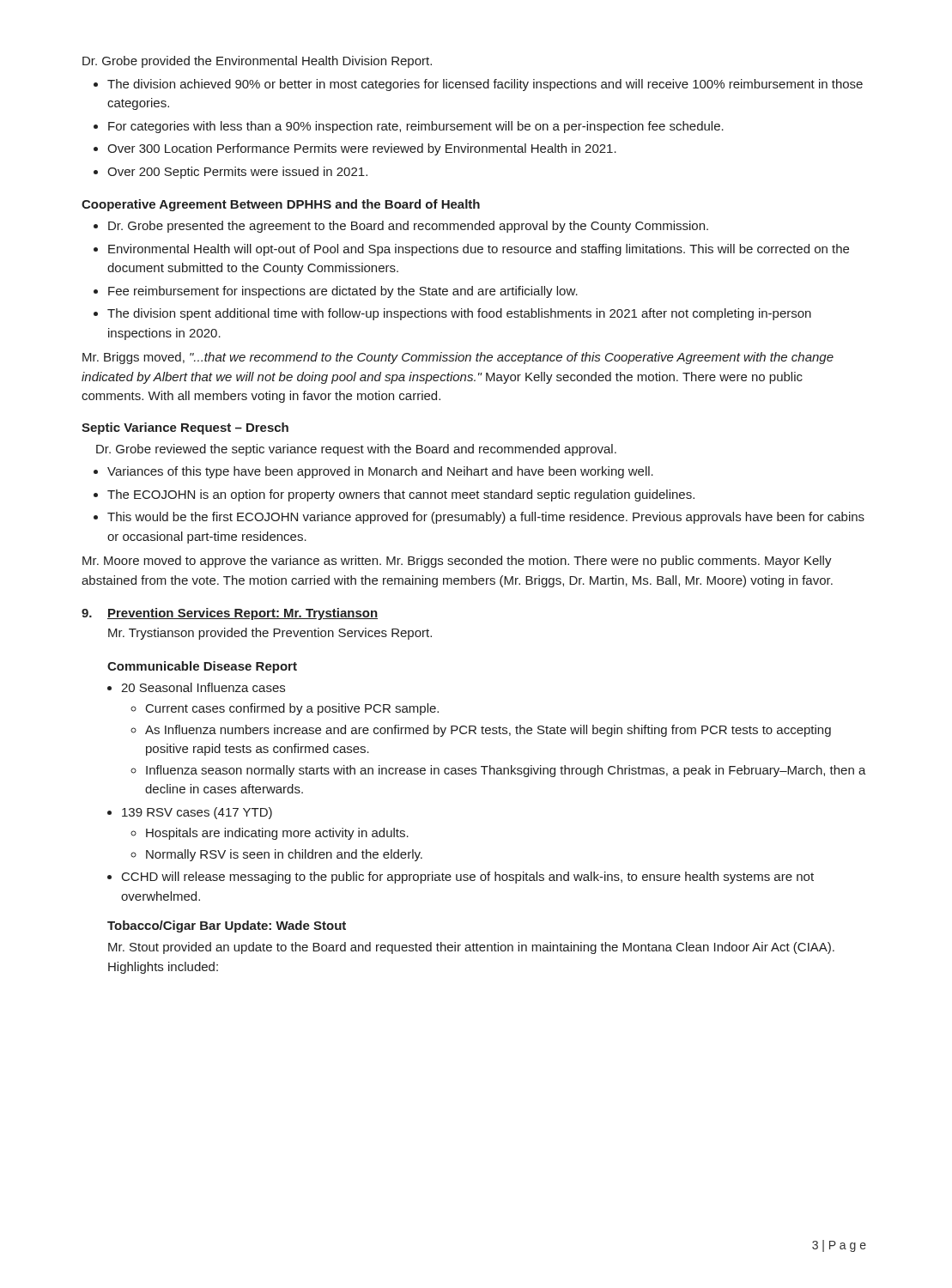This screenshot has height=1288, width=952.
Task: Point to the block beginning "Current cases confirmed"
Action: pyautogui.click(x=293, y=708)
